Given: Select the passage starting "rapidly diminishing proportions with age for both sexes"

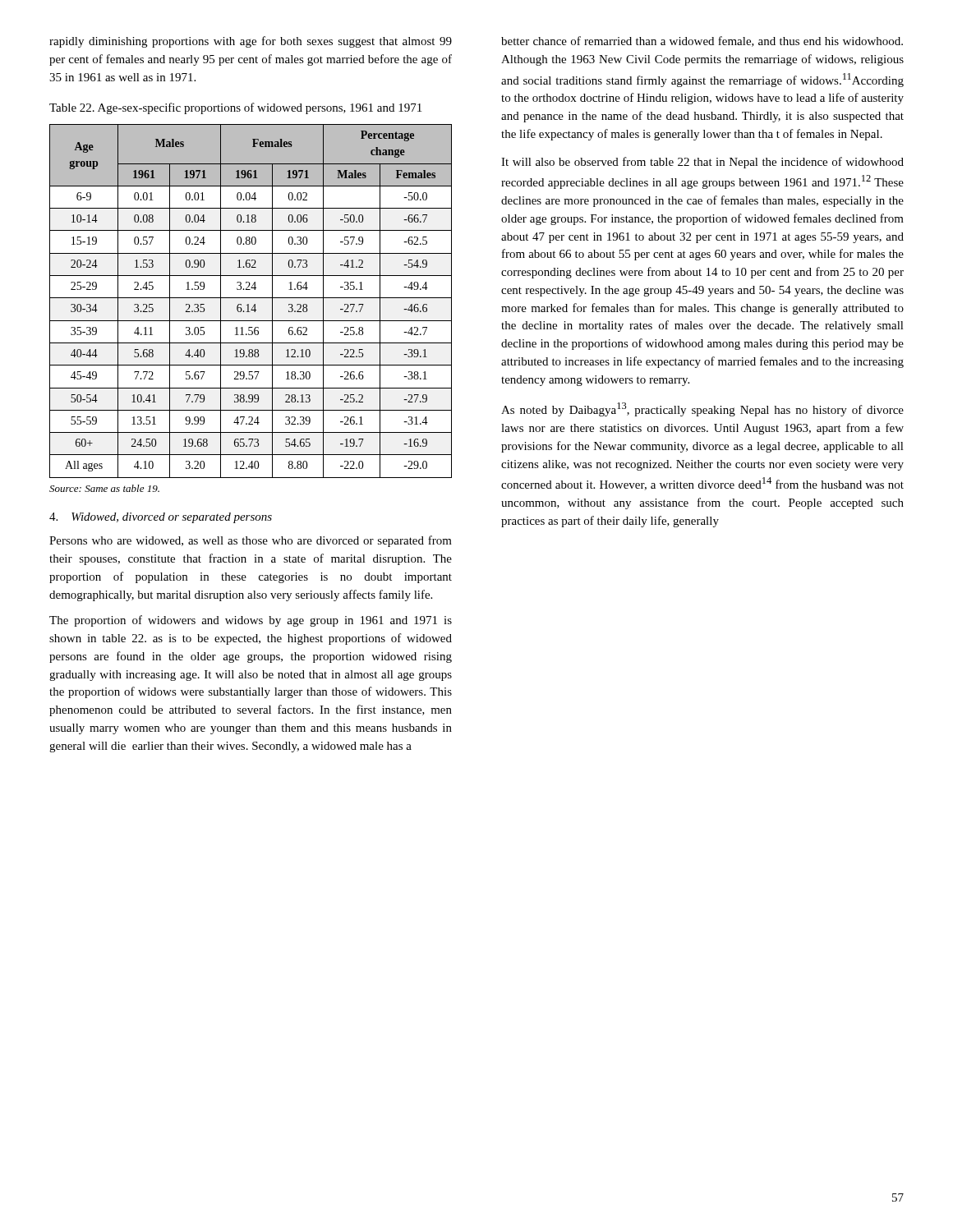Looking at the screenshot, I should coord(251,59).
